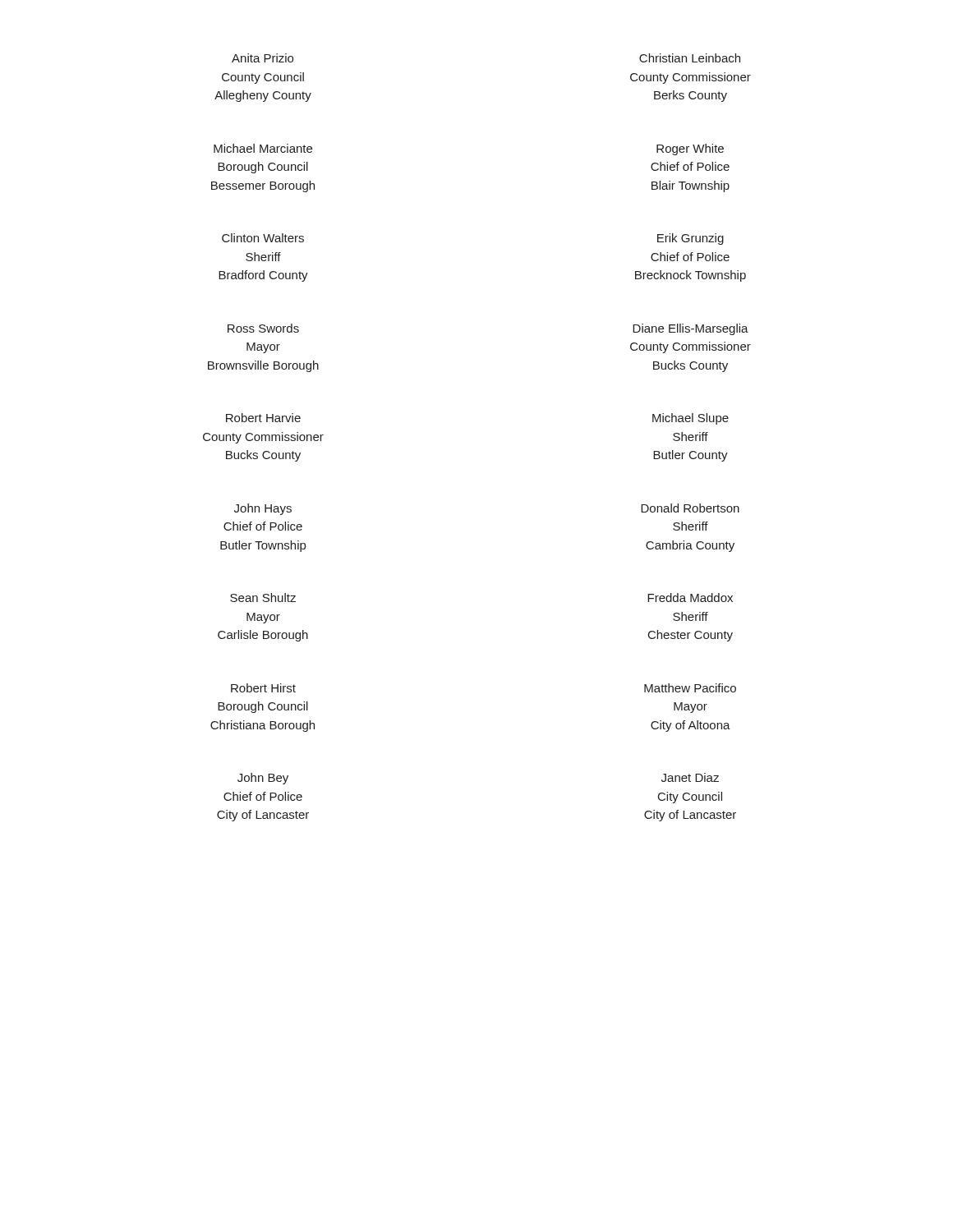Click on the text block containing "John Bey Chief of Police City"
This screenshot has width=953, height=1232.
click(x=263, y=796)
